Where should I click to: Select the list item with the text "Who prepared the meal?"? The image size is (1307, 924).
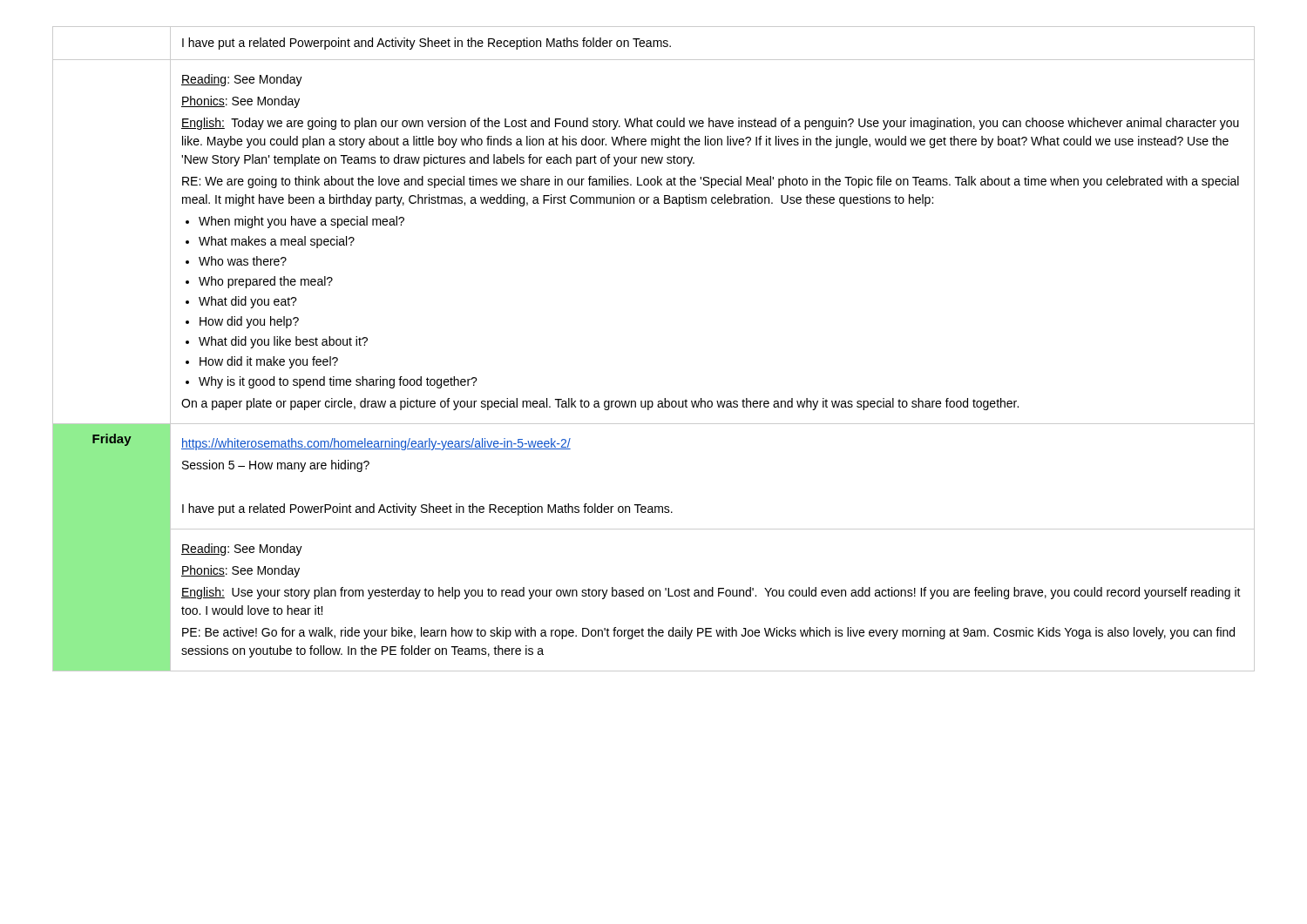click(x=266, y=281)
